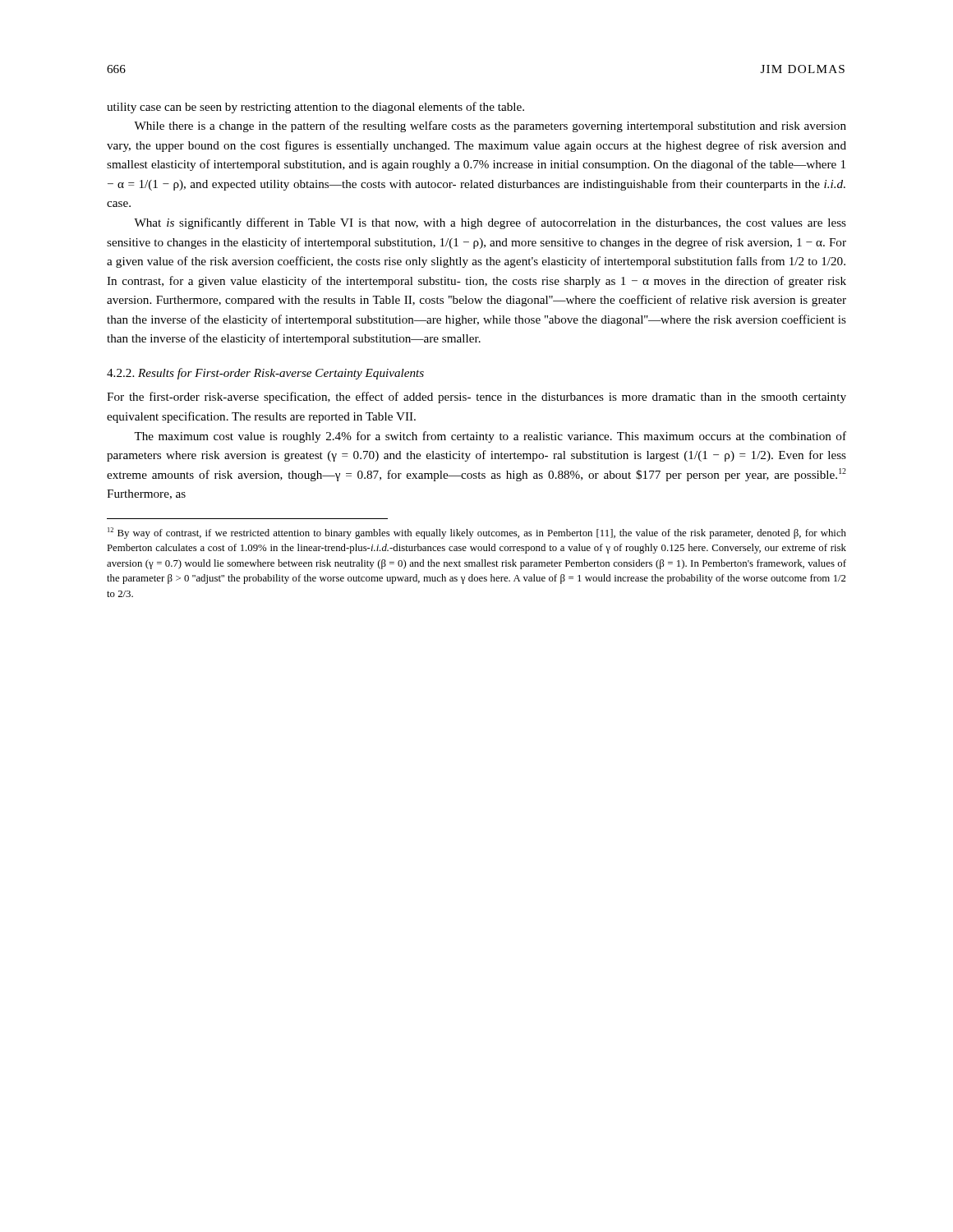Point to the block beginning "utility case can be"
This screenshot has height=1232, width=953.
[476, 222]
